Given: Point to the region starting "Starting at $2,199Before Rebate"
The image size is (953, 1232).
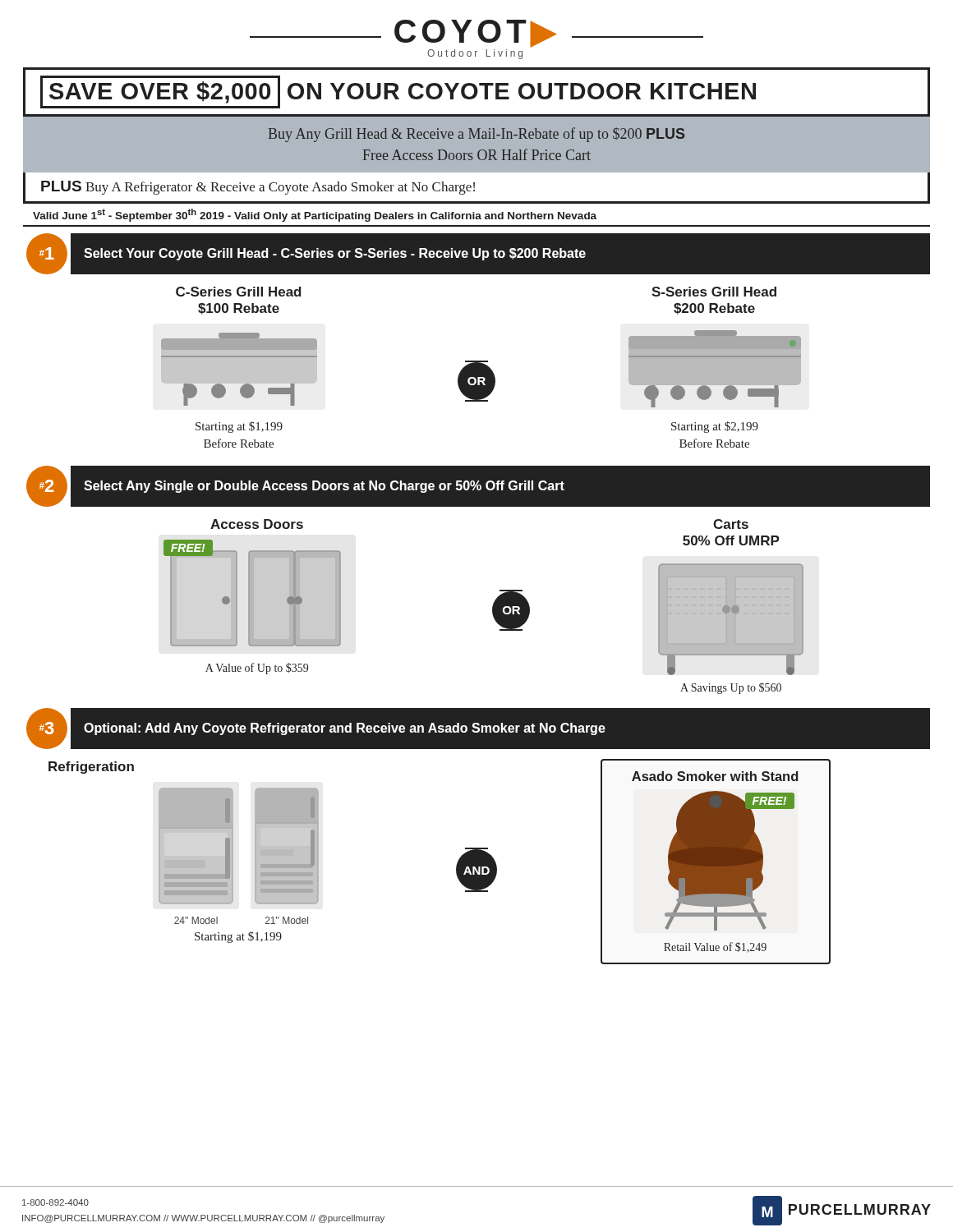Looking at the screenshot, I should (x=714, y=435).
